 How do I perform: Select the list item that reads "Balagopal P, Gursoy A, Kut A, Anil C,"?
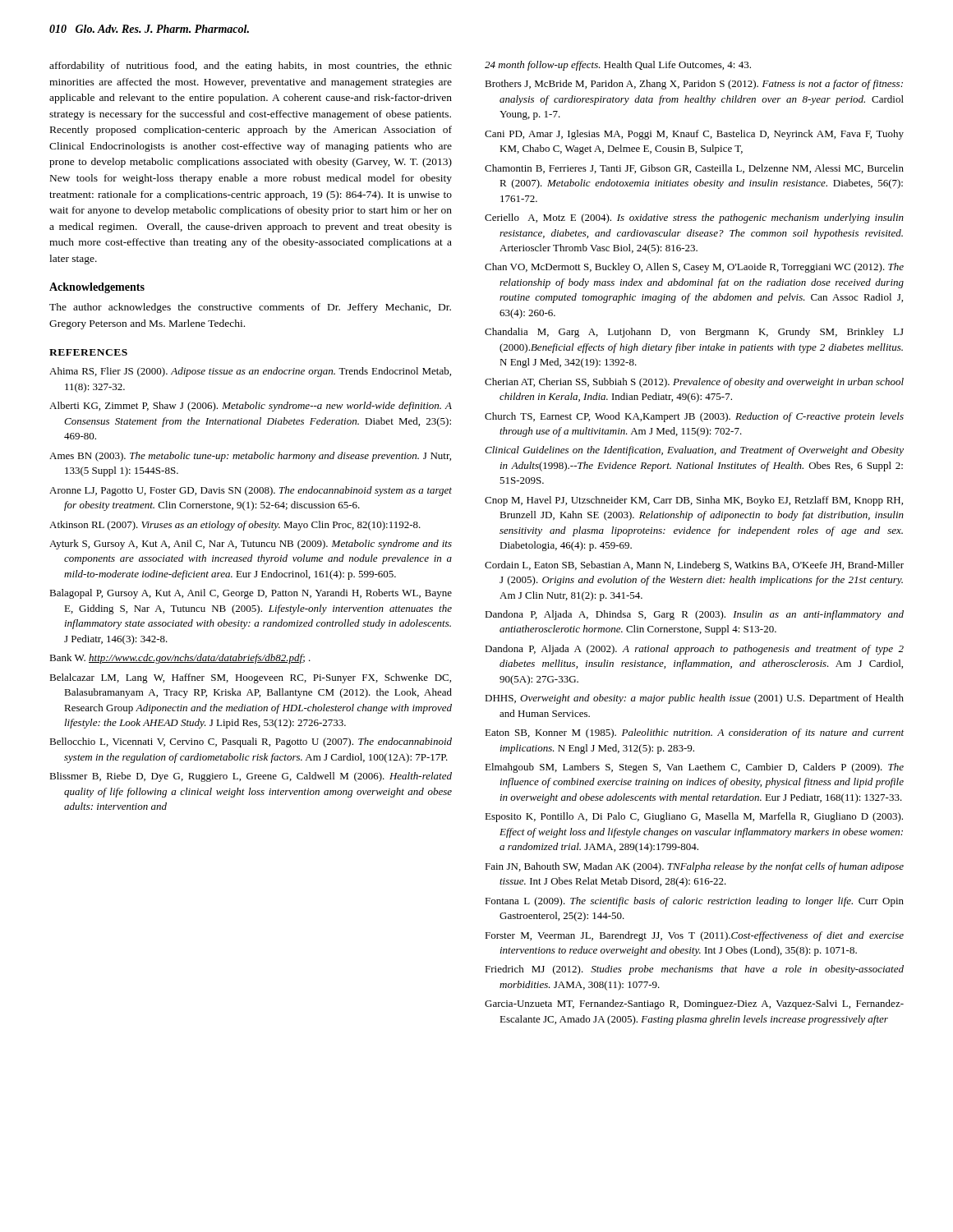[x=251, y=616]
